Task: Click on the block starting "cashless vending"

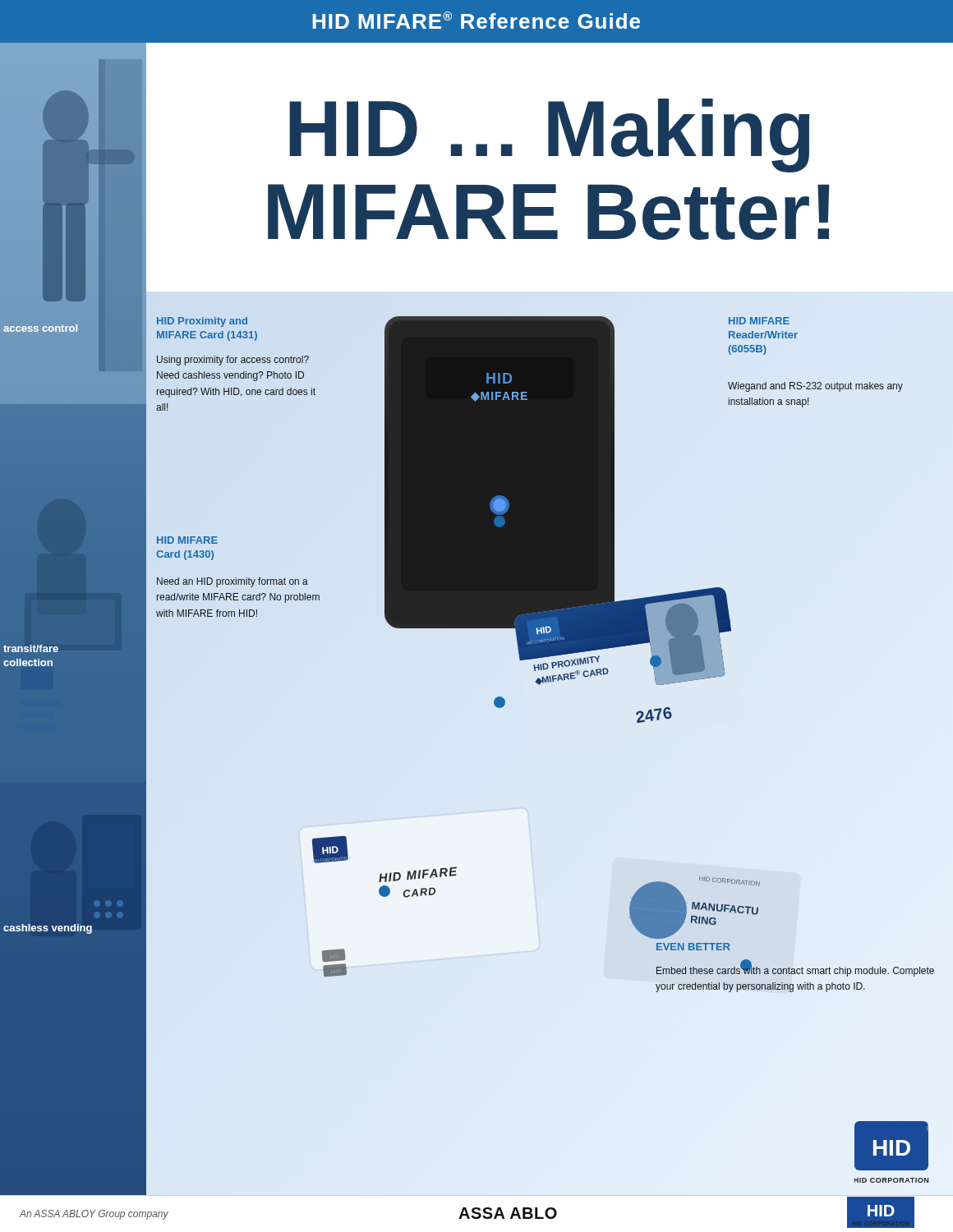Action: [x=48, y=928]
